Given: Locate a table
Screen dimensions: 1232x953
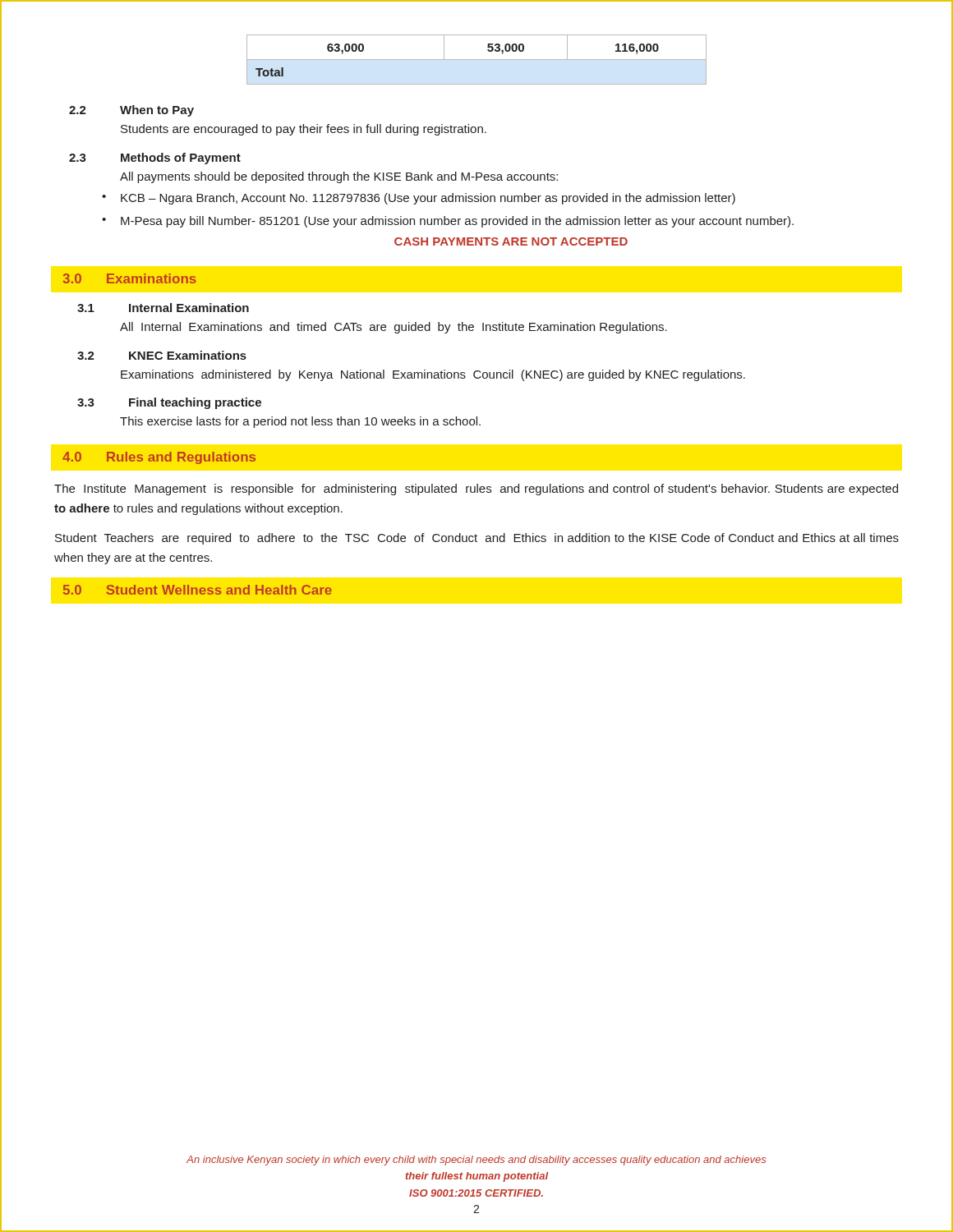Looking at the screenshot, I should 476,60.
